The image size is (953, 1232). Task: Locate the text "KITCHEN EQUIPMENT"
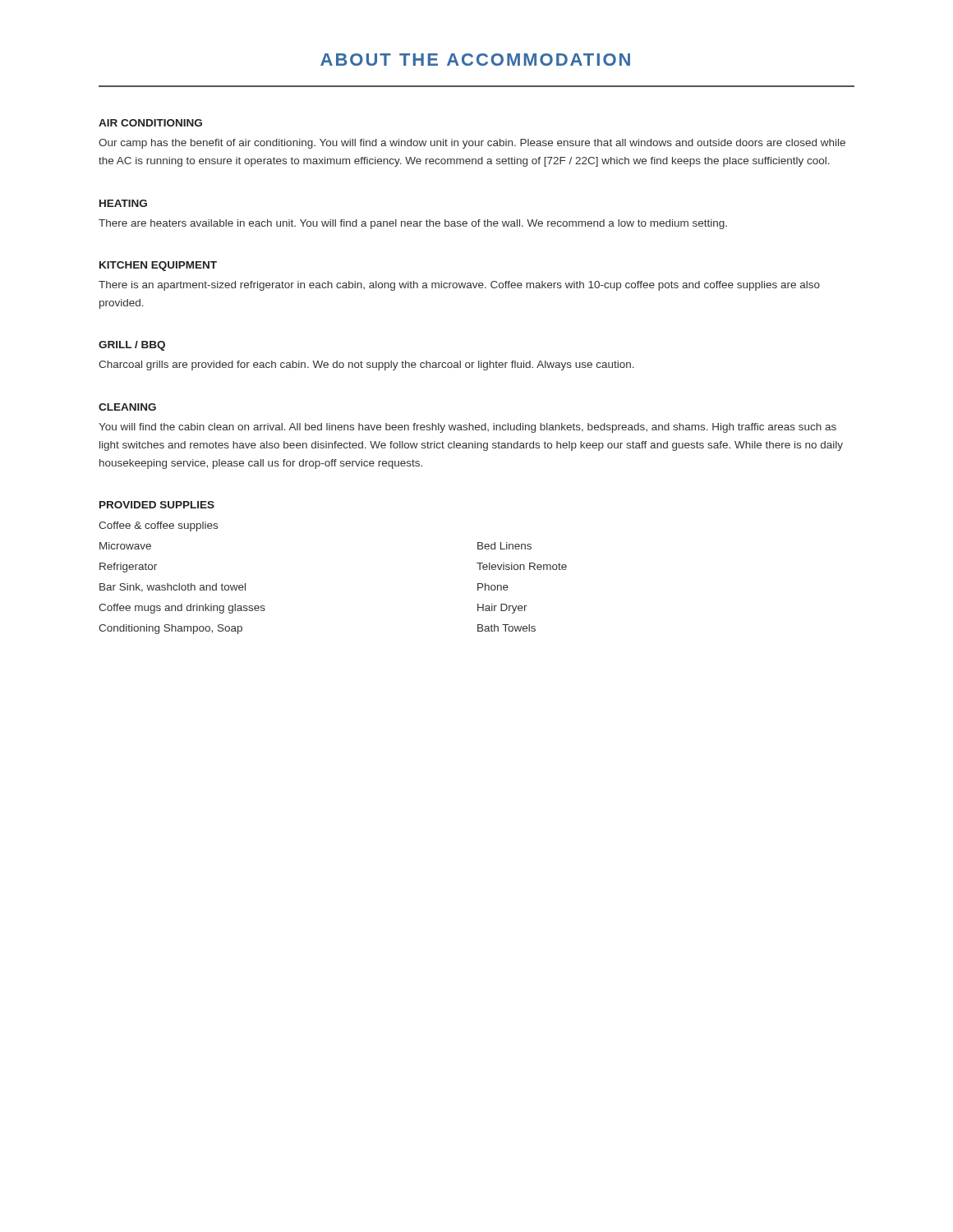[158, 265]
